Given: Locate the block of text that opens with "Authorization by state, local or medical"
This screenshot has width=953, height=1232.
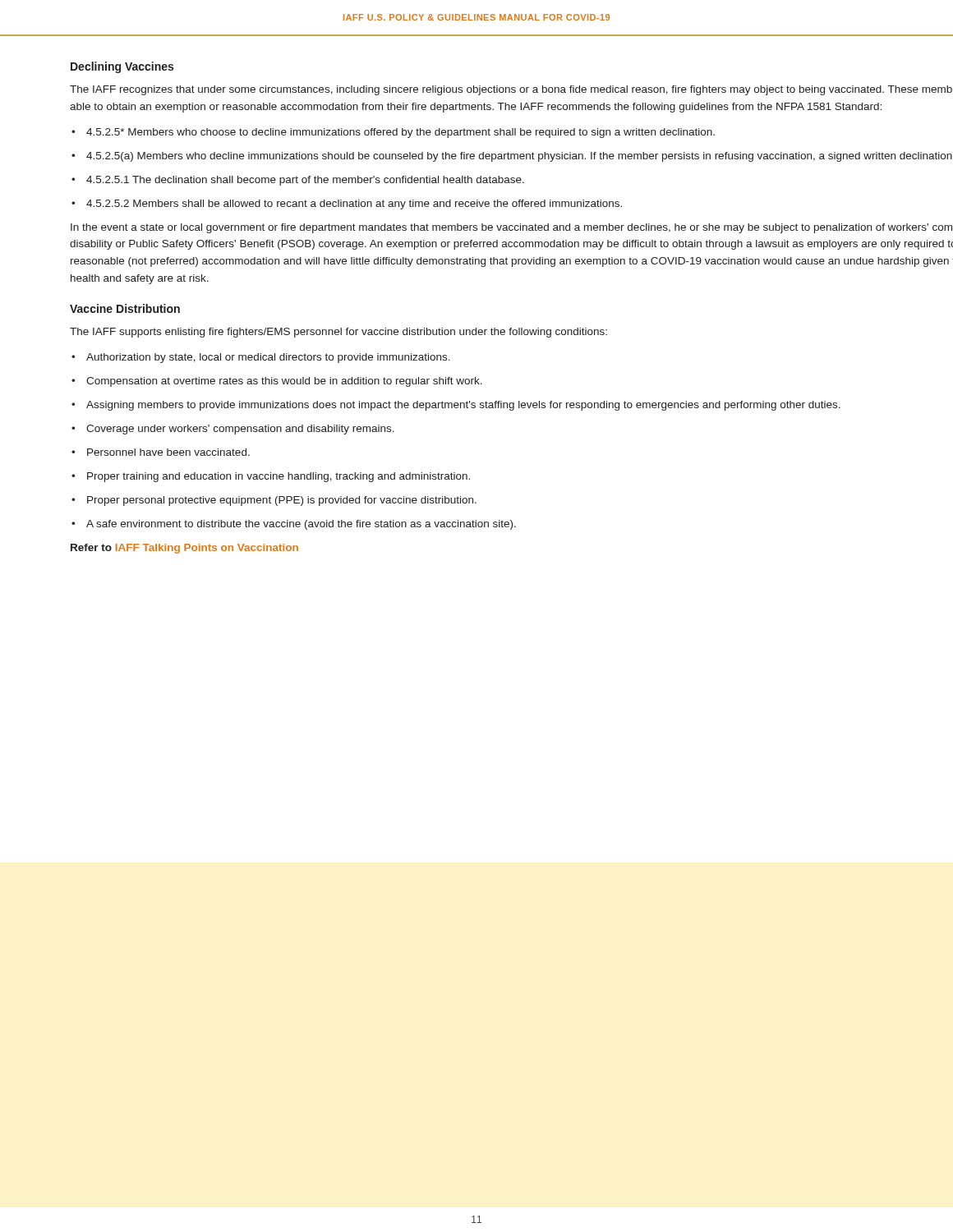Looking at the screenshot, I should pyautogui.click(x=268, y=357).
